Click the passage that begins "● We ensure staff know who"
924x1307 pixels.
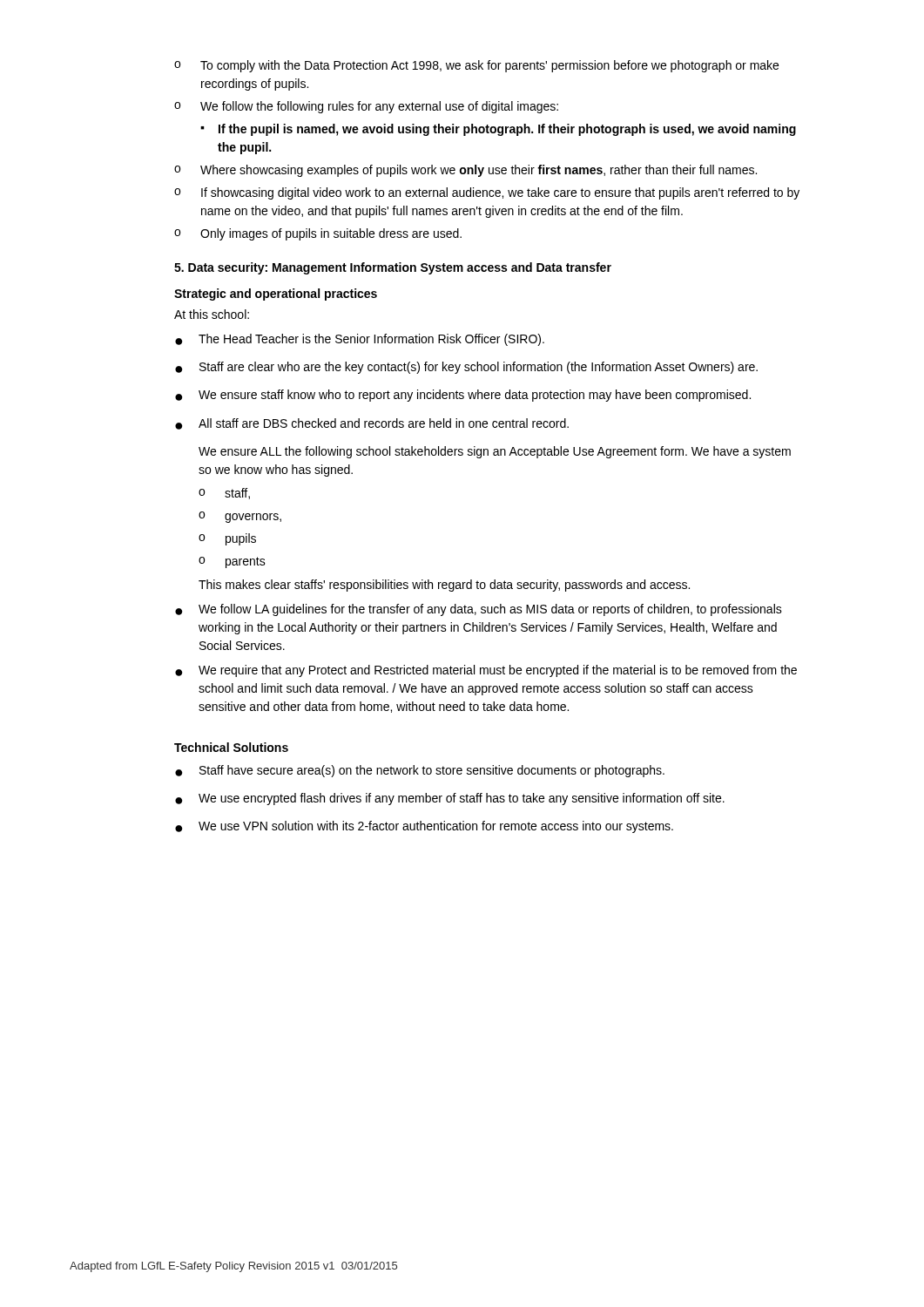[488, 397]
